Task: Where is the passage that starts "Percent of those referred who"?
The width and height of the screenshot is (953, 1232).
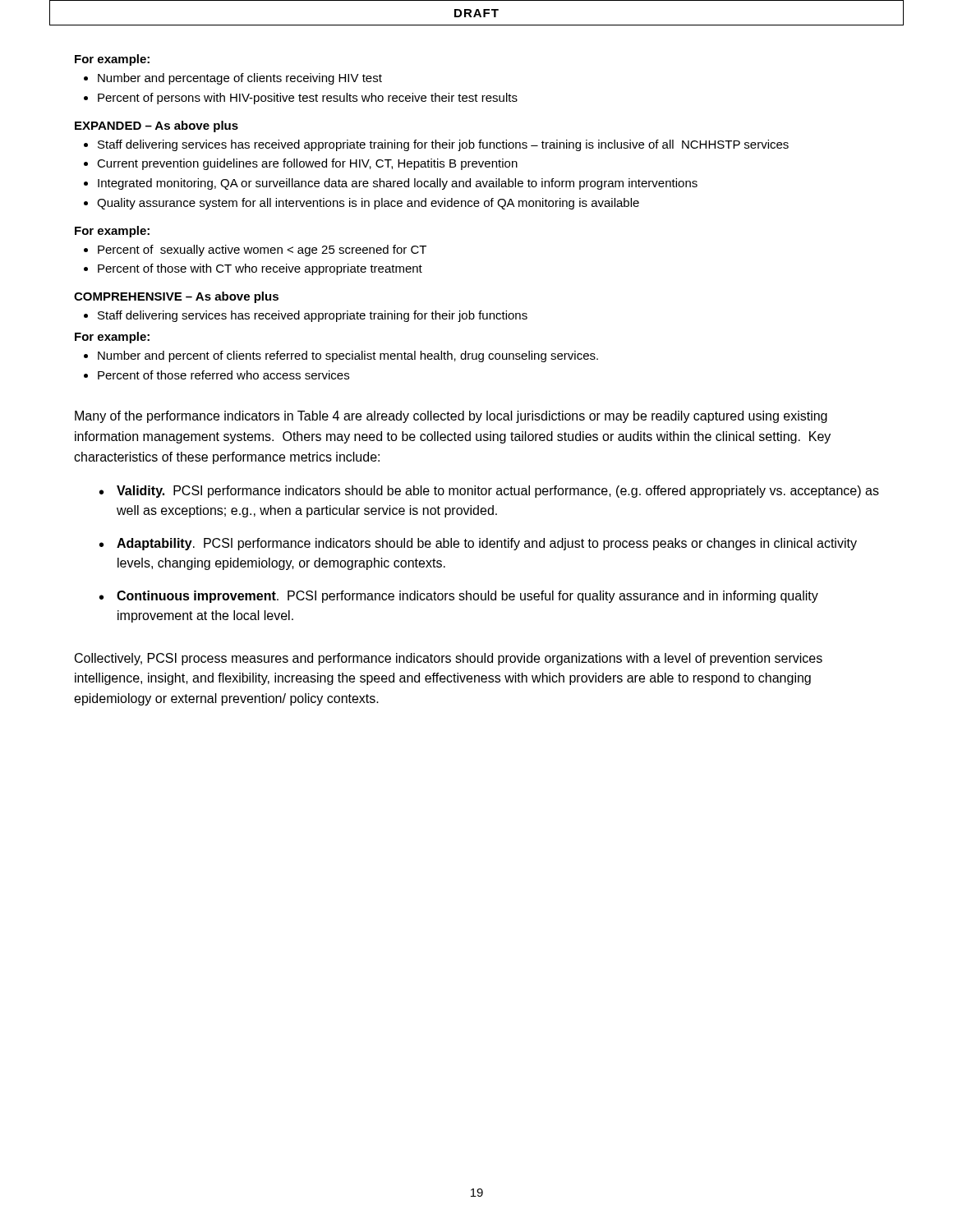Action: [x=223, y=375]
